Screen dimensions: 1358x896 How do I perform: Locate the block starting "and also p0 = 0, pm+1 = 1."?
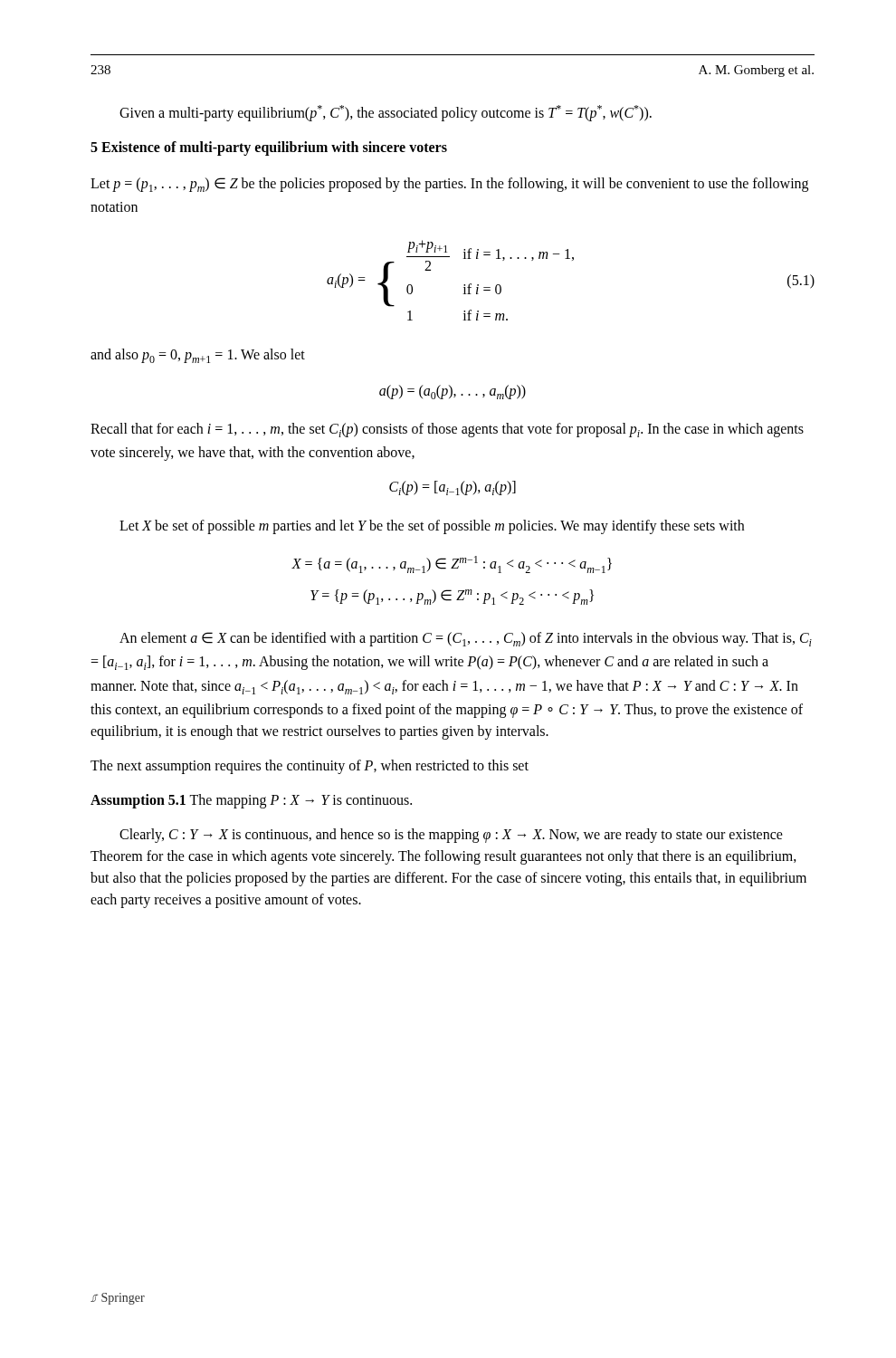[x=198, y=356]
